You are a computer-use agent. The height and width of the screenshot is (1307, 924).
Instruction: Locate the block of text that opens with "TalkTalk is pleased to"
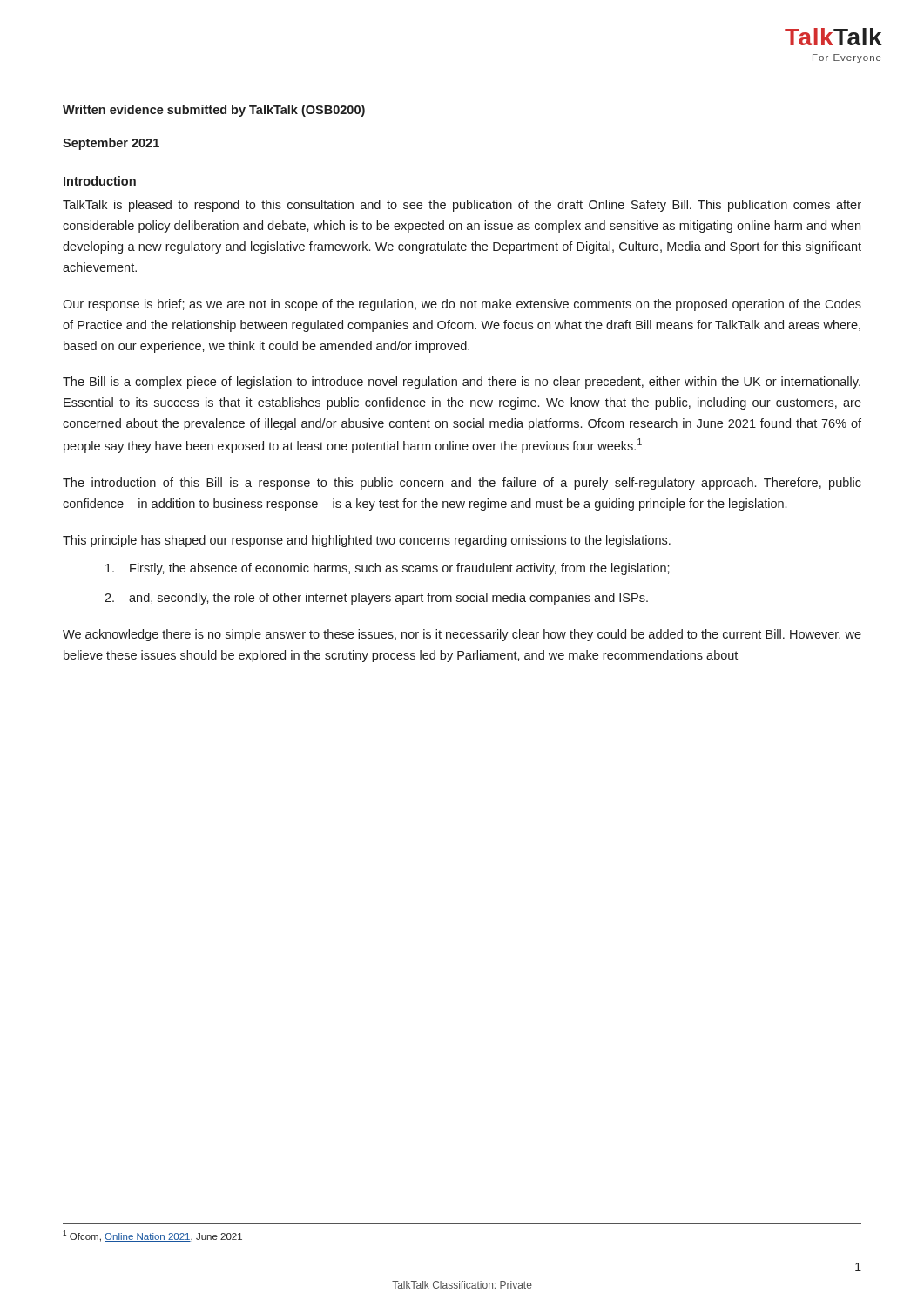pos(462,236)
